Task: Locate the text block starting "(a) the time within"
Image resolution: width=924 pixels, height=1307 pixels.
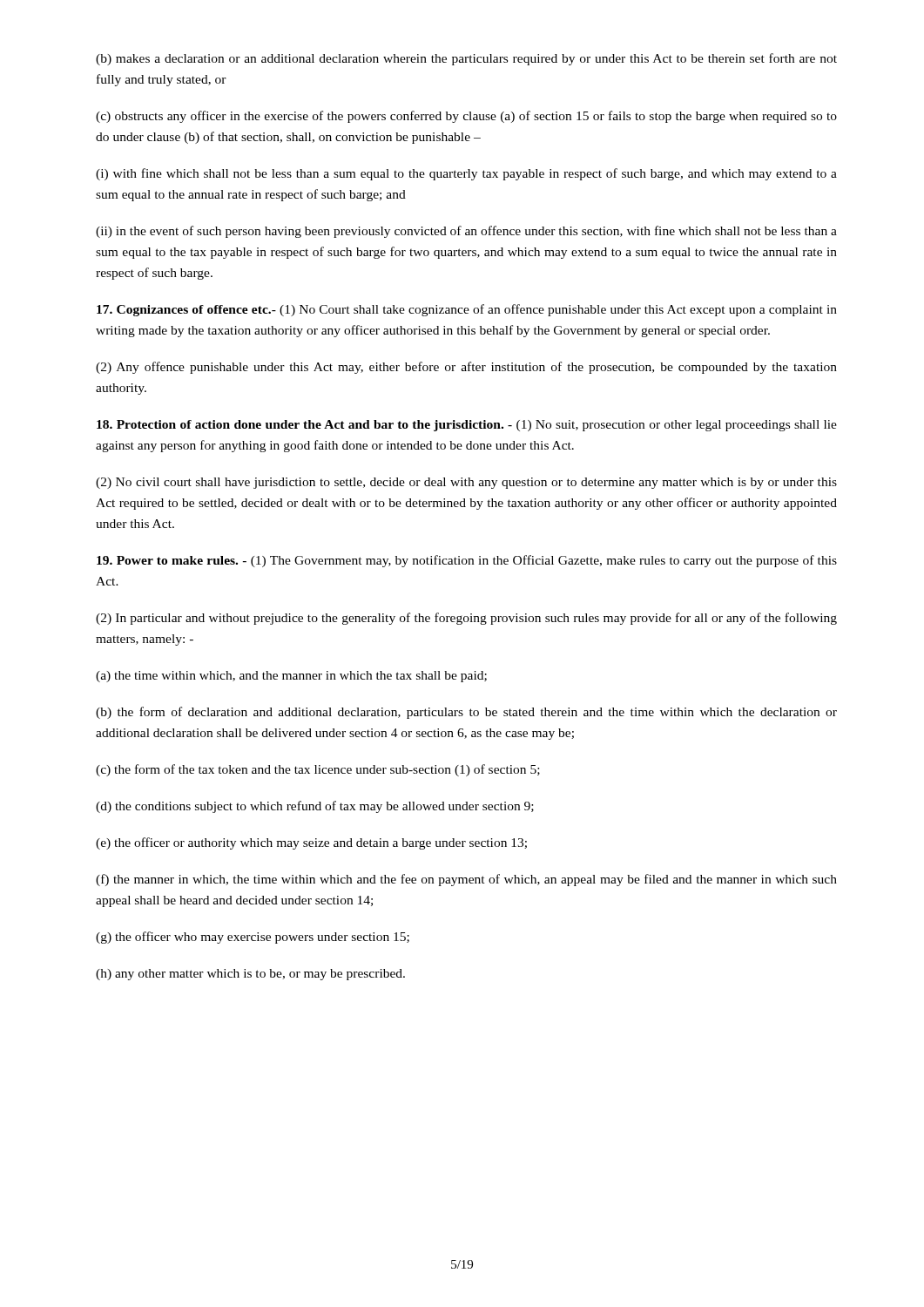Action: coord(292,675)
